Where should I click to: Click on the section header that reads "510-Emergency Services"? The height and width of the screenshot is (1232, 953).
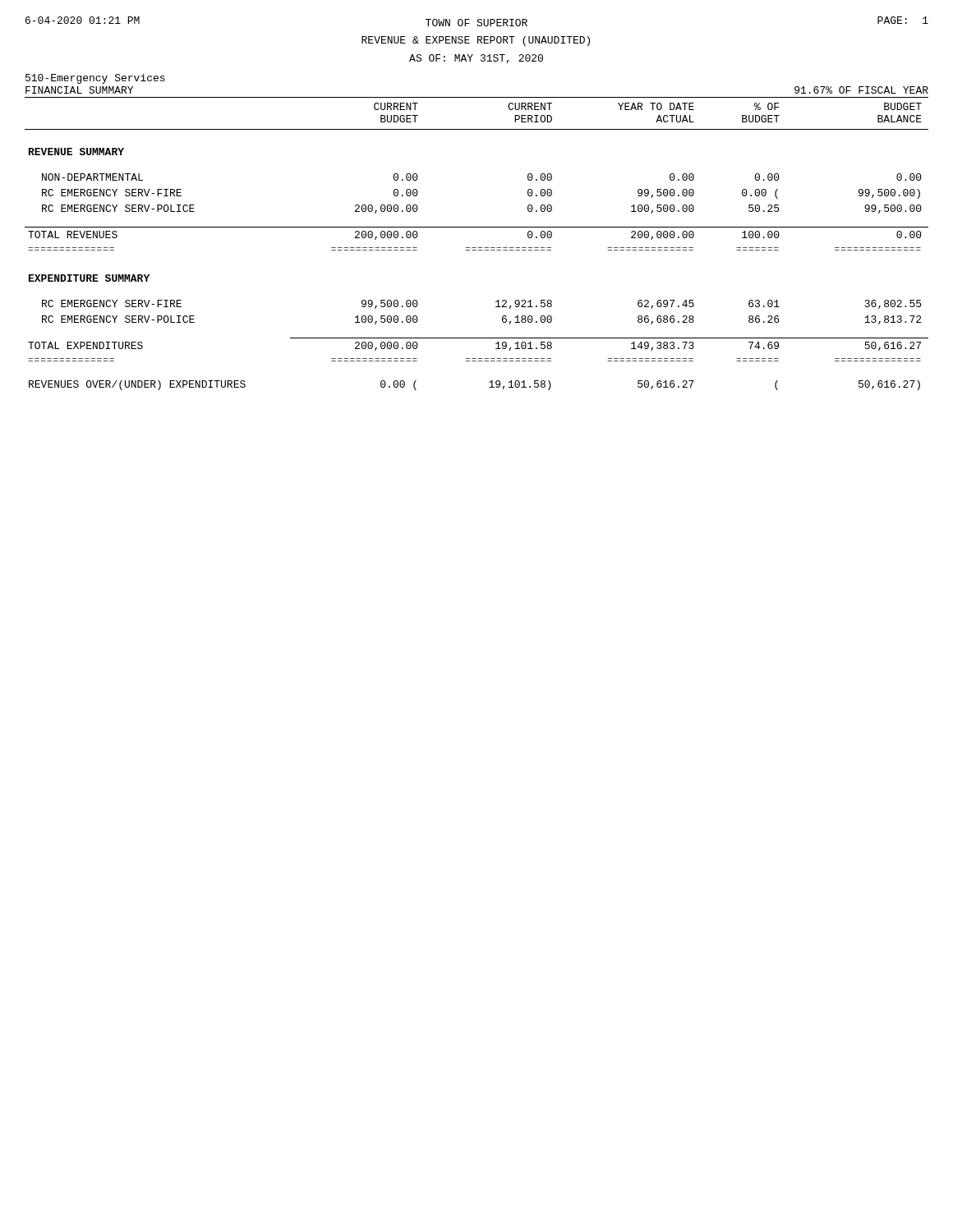95,78
